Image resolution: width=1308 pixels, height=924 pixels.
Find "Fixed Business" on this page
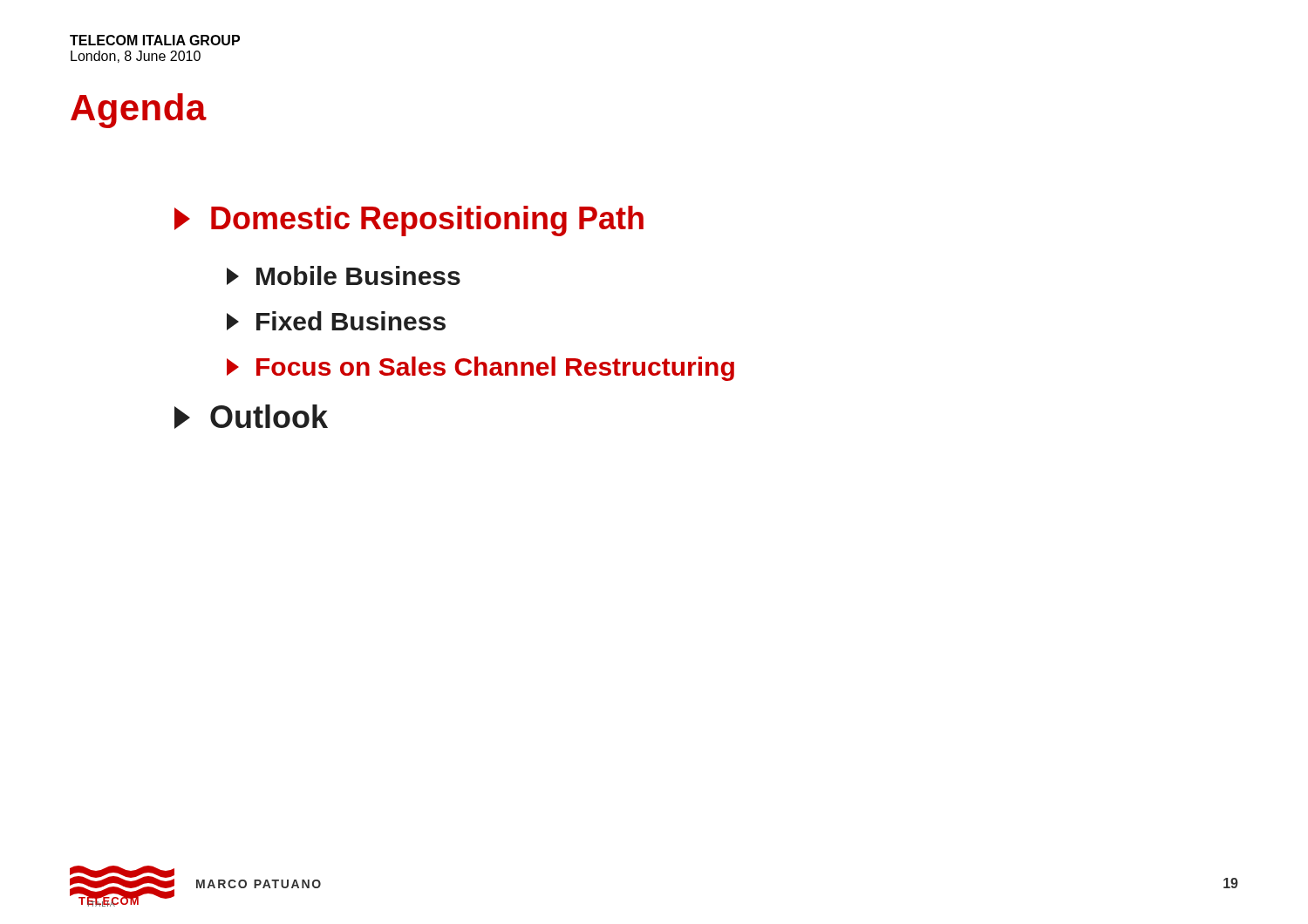[337, 322]
